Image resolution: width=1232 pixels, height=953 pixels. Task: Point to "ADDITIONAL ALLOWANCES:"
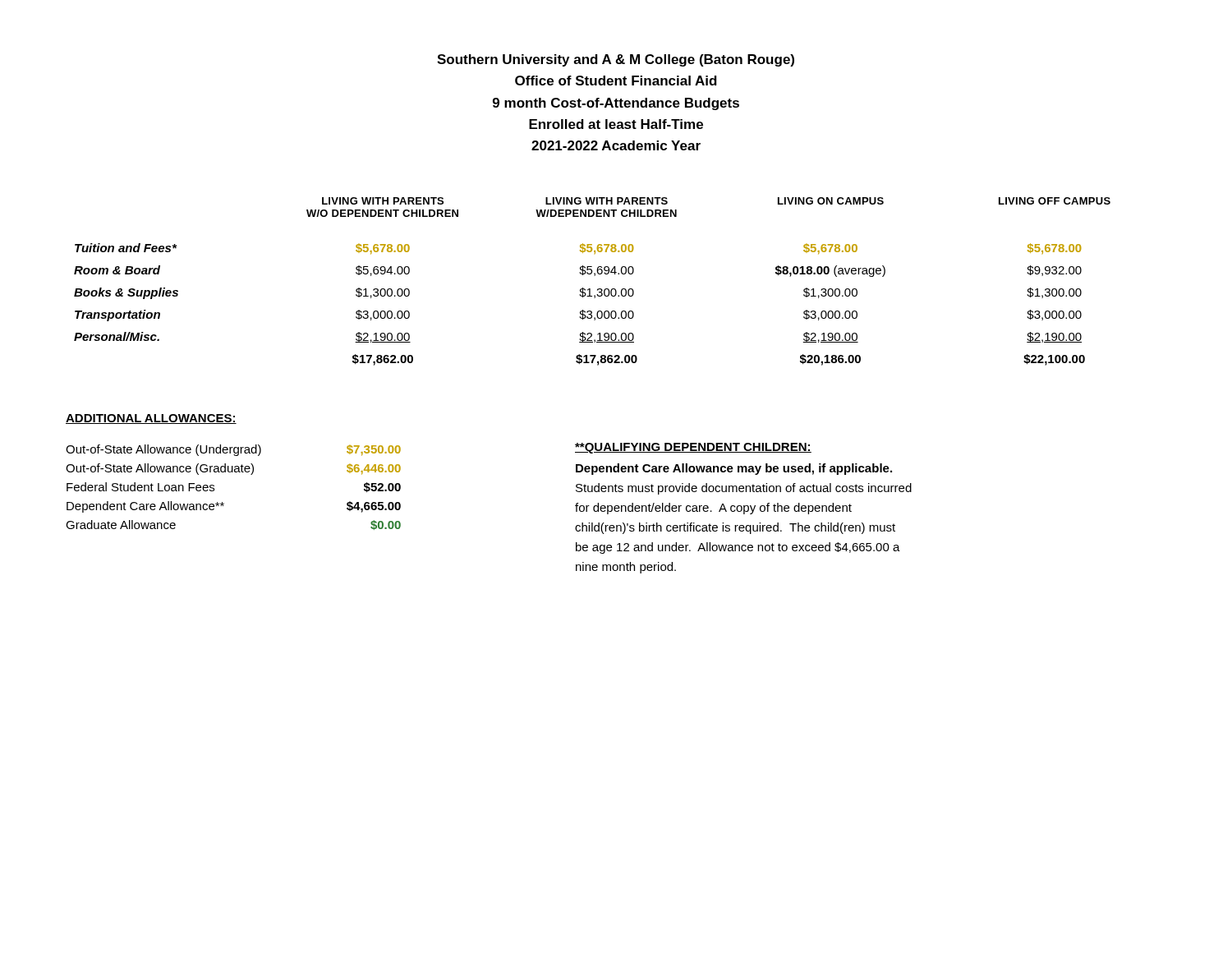151,418
